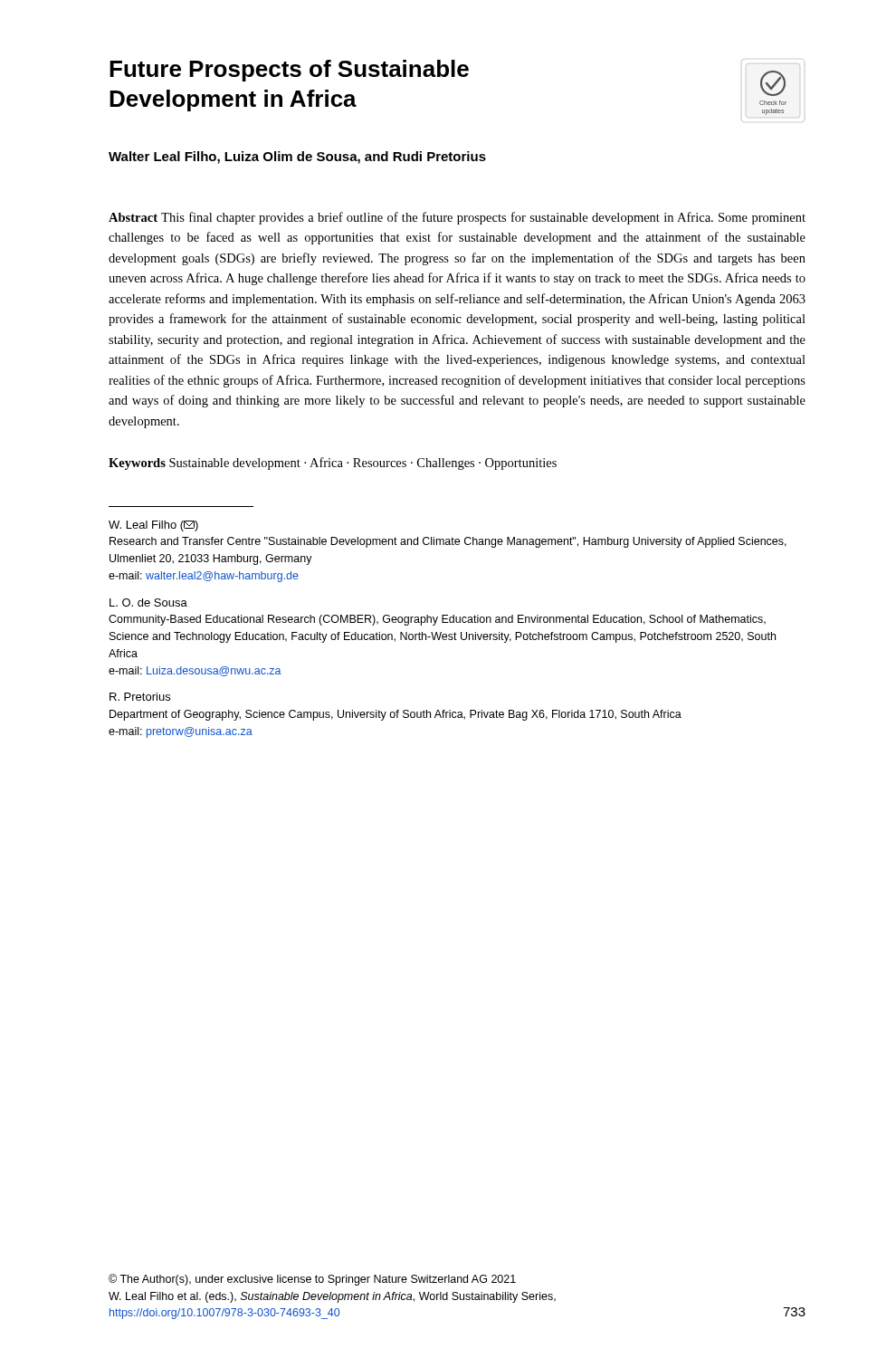Screen dimensions: 1358x896
Task: Point to the block beginning "Walter Leal Filho,"
Action: click(x=297, y=156)
